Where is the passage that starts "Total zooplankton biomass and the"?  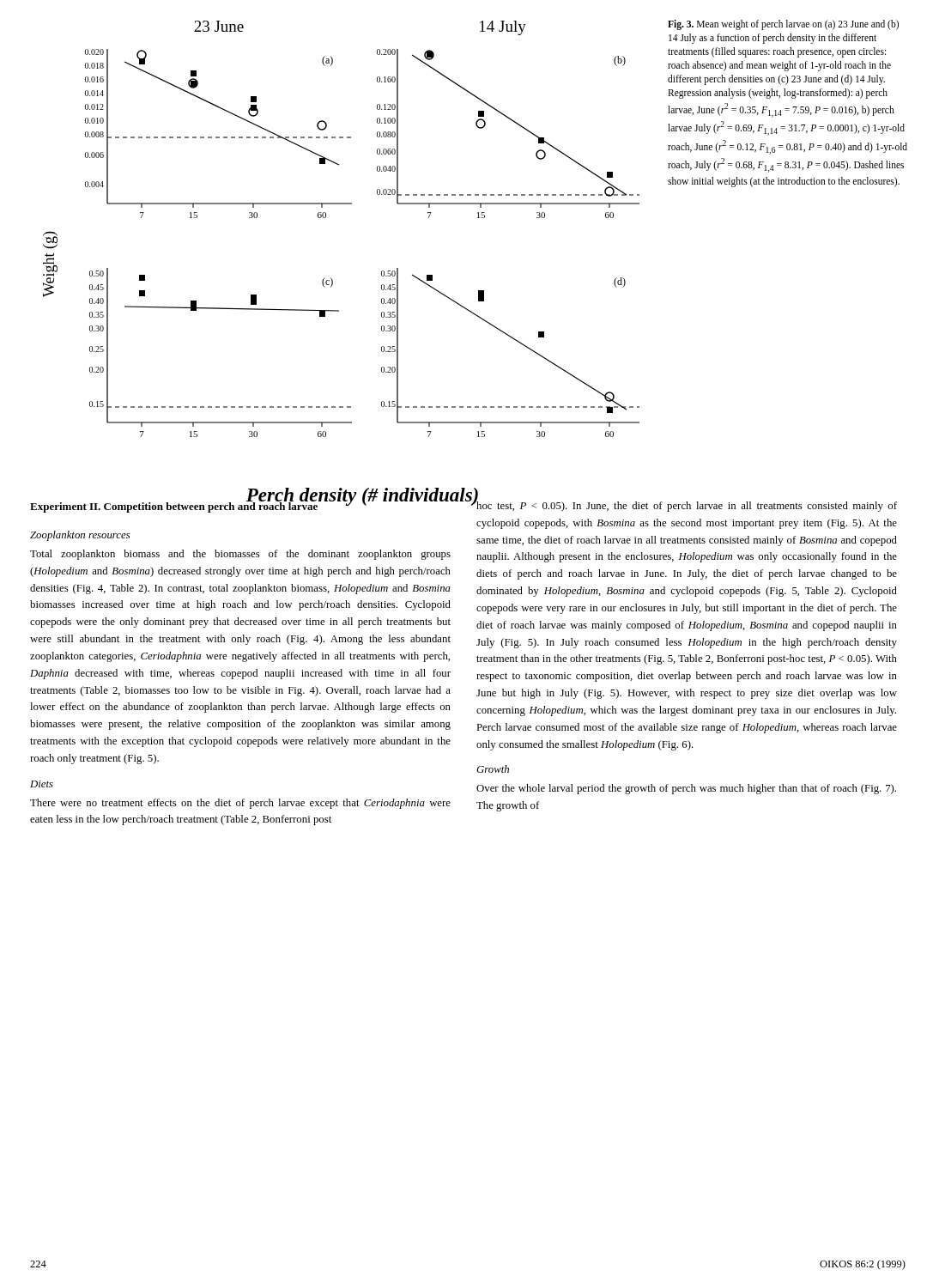[x=240, y=656]
